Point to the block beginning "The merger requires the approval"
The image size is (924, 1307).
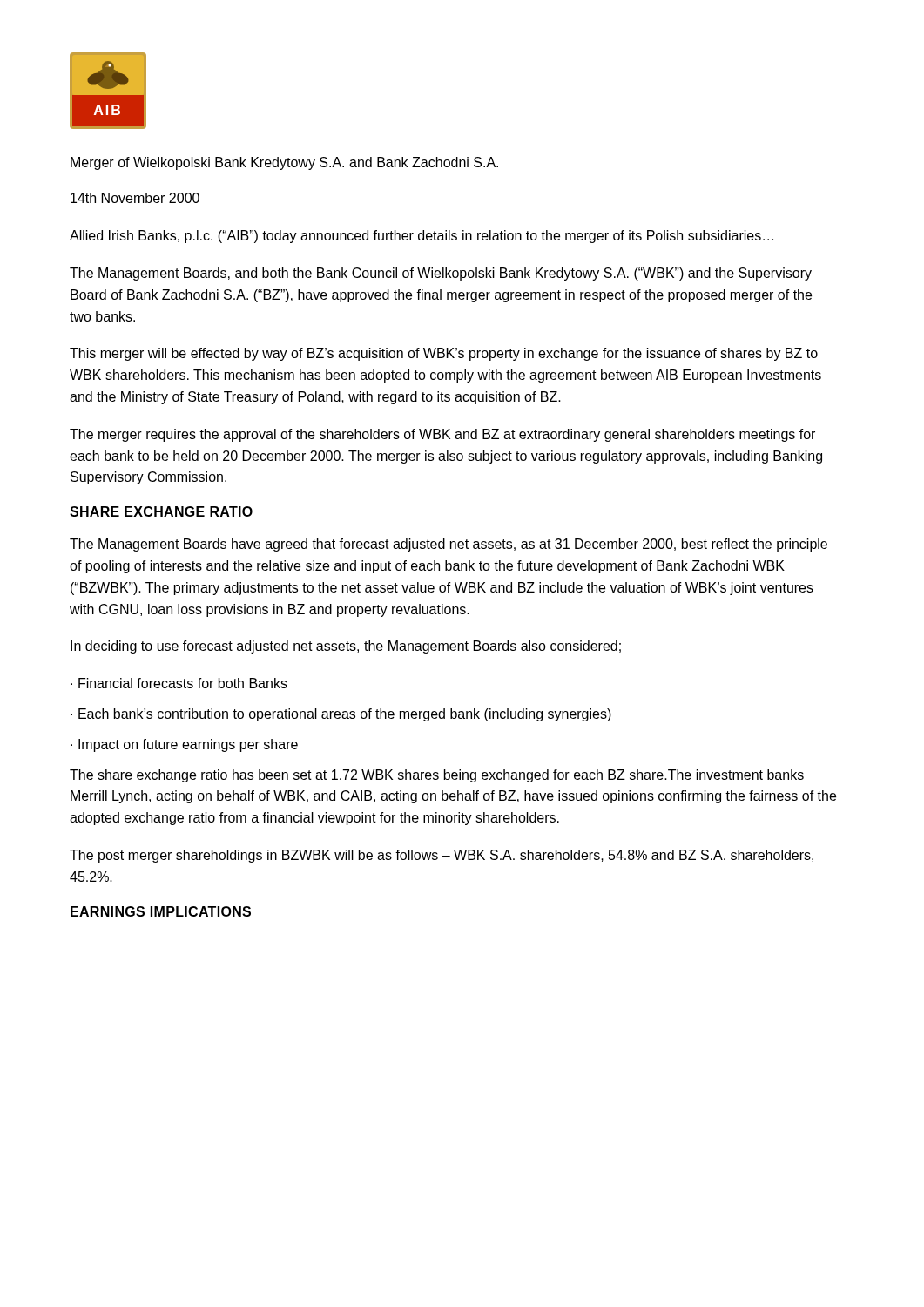pos(446,456)
